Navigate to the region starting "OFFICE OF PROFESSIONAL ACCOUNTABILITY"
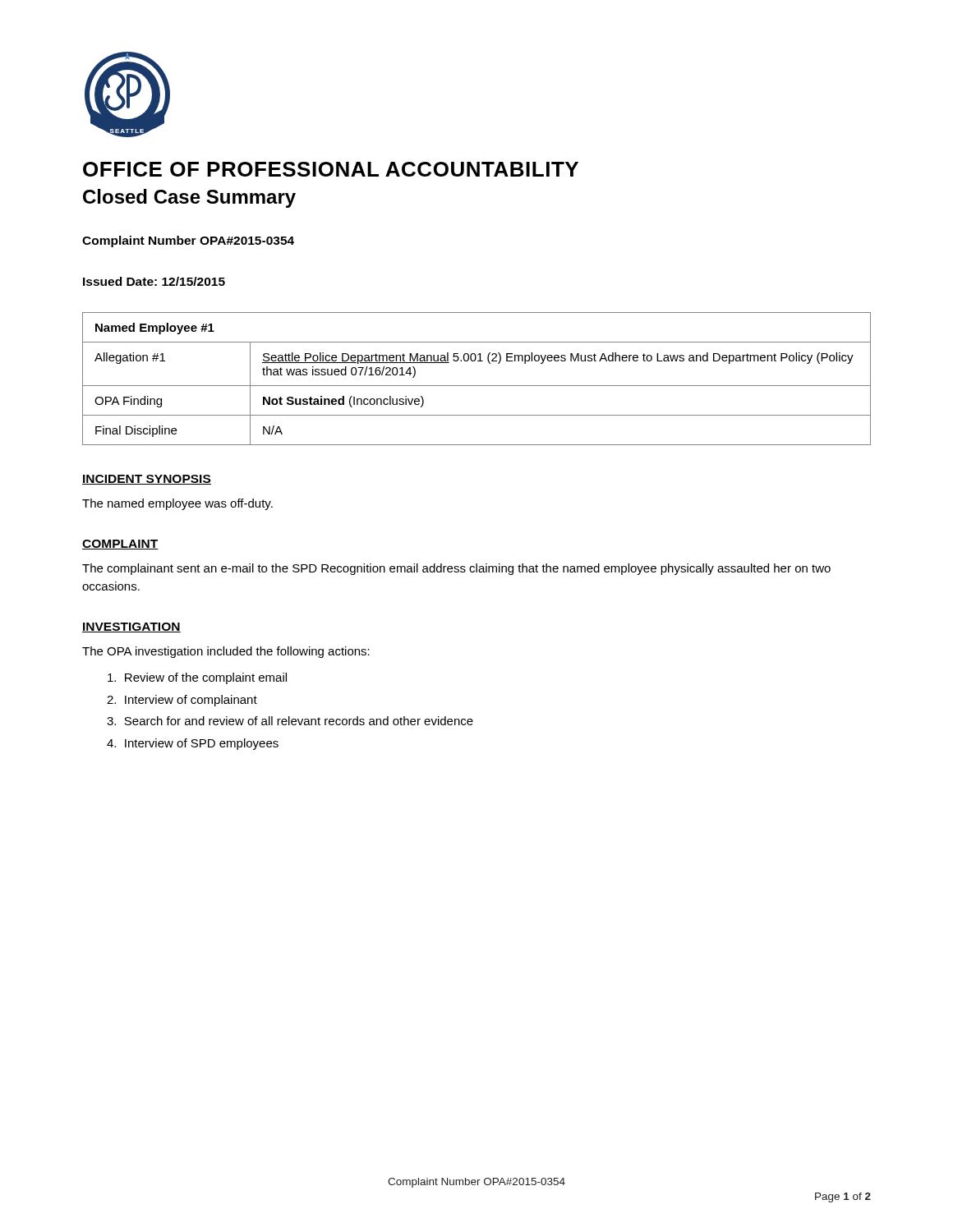This screenshot has width=953, height=1232. [x=476, y=183]
